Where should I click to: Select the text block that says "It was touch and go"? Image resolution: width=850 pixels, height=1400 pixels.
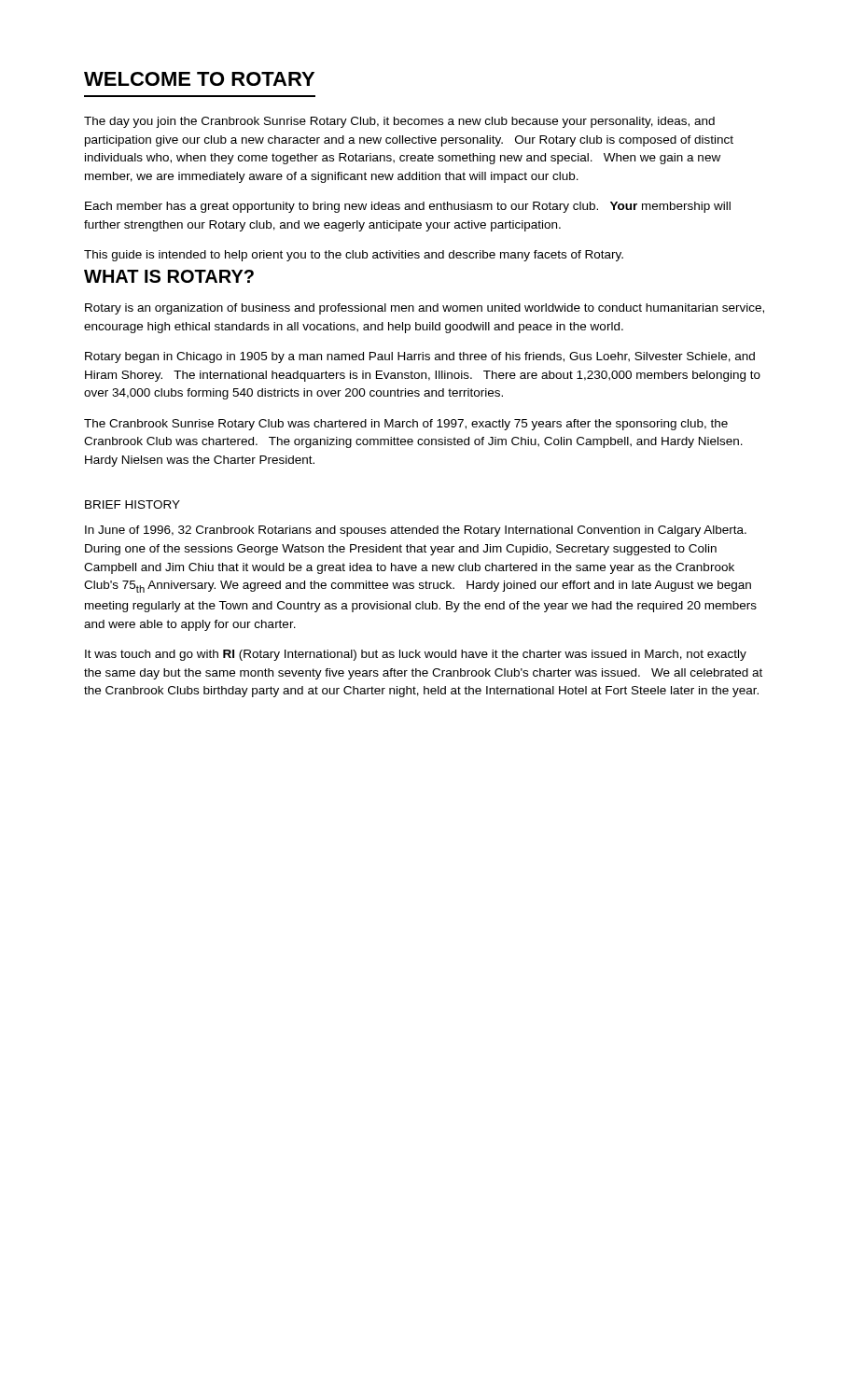tap(423, 672)
